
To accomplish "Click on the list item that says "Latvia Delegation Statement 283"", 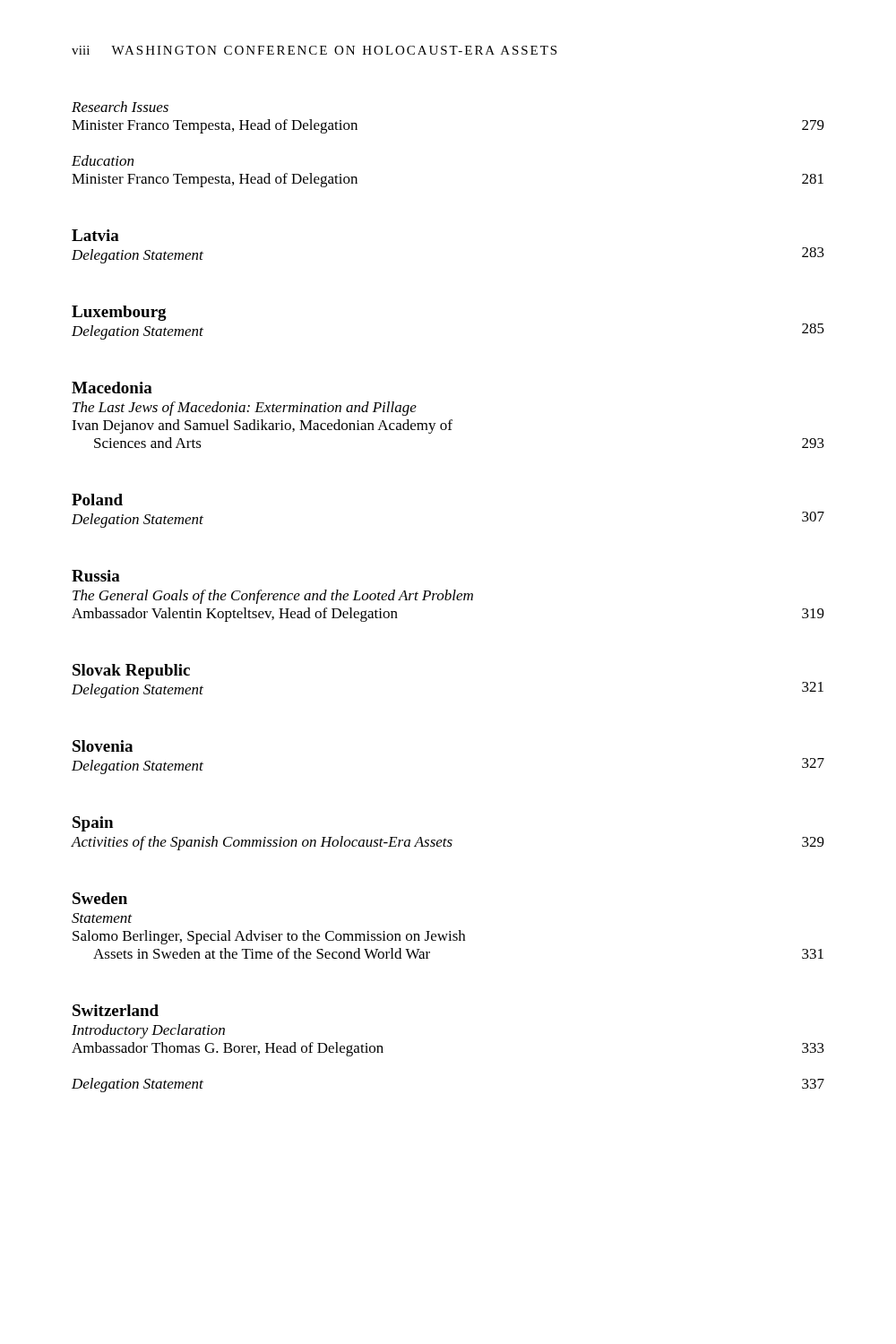I will click(x=95, y=235).
